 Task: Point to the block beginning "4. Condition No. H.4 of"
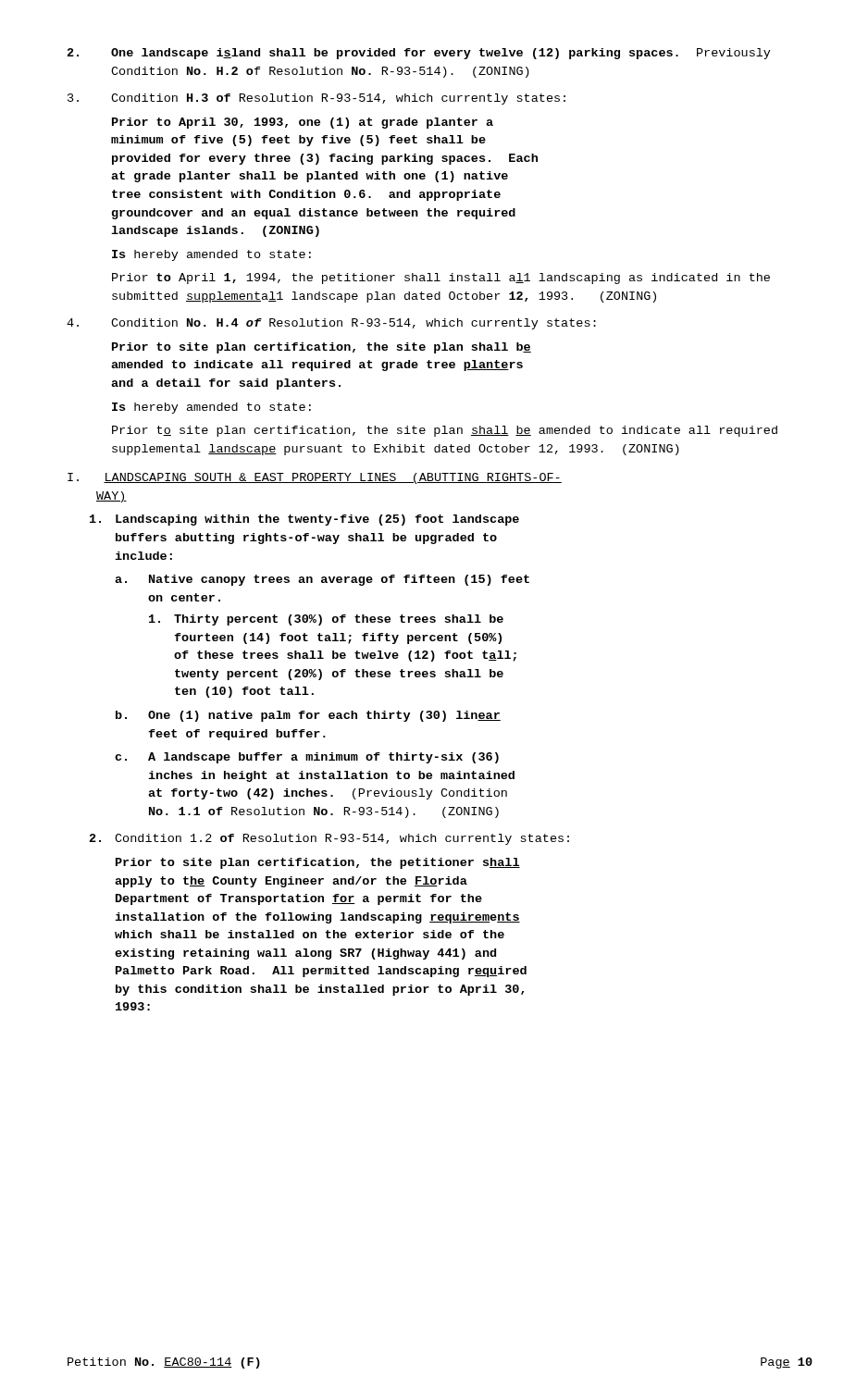(x=332, y=324)
